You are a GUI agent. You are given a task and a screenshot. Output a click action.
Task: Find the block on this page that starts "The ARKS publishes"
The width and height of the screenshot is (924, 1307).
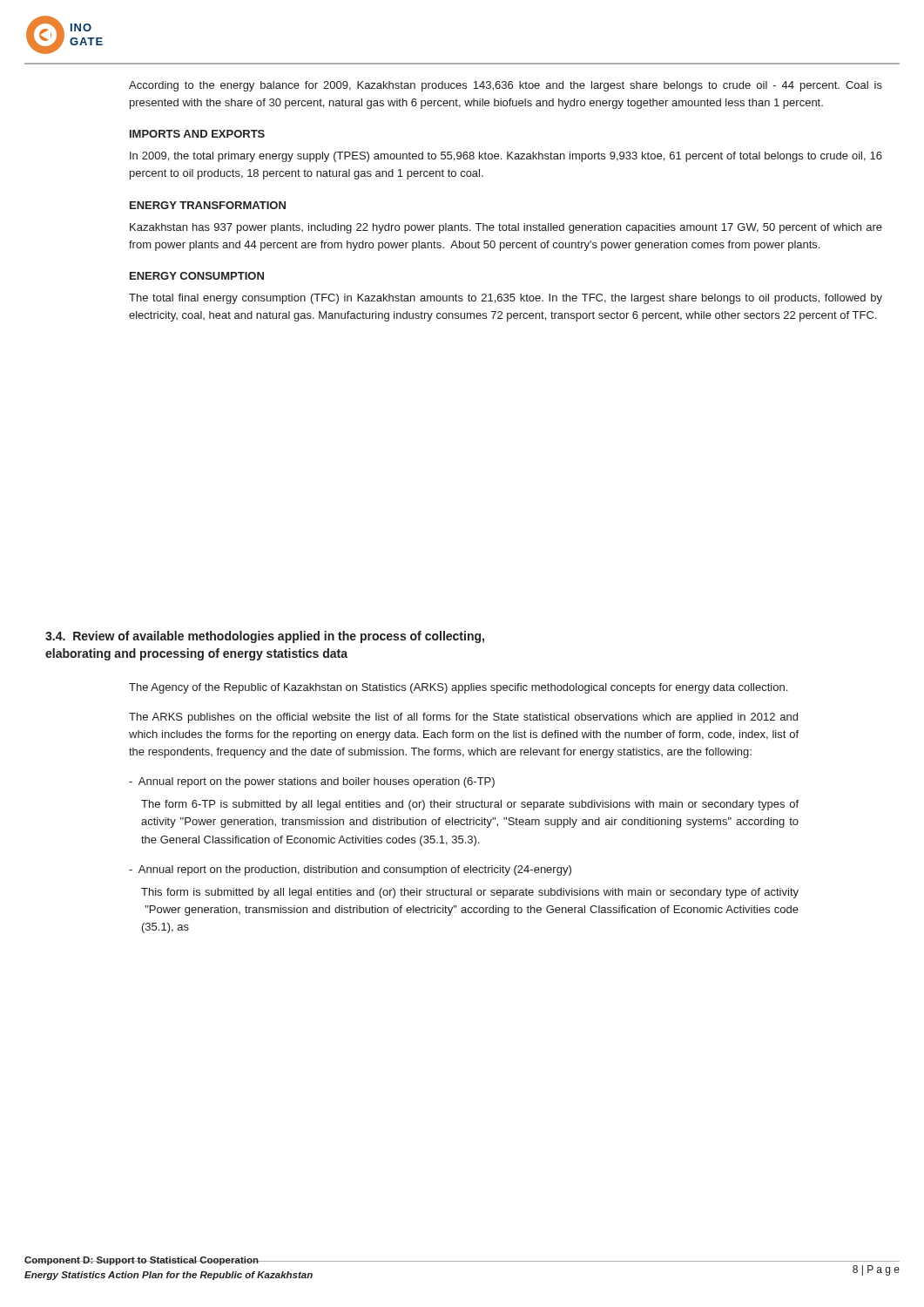click(464, 734)
